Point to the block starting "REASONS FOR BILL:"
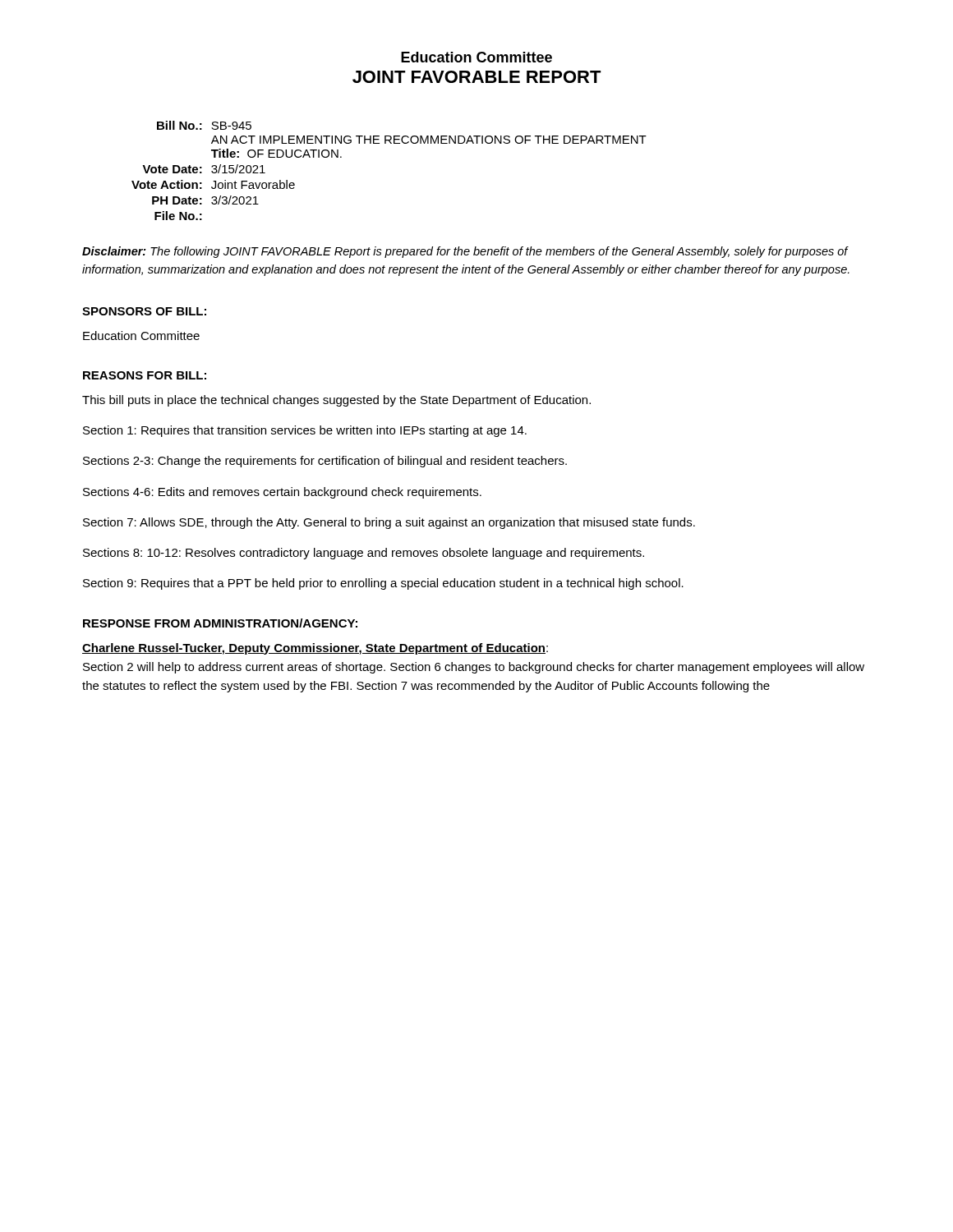Viewport: 953px width, 1232px height. coord(145,375)
